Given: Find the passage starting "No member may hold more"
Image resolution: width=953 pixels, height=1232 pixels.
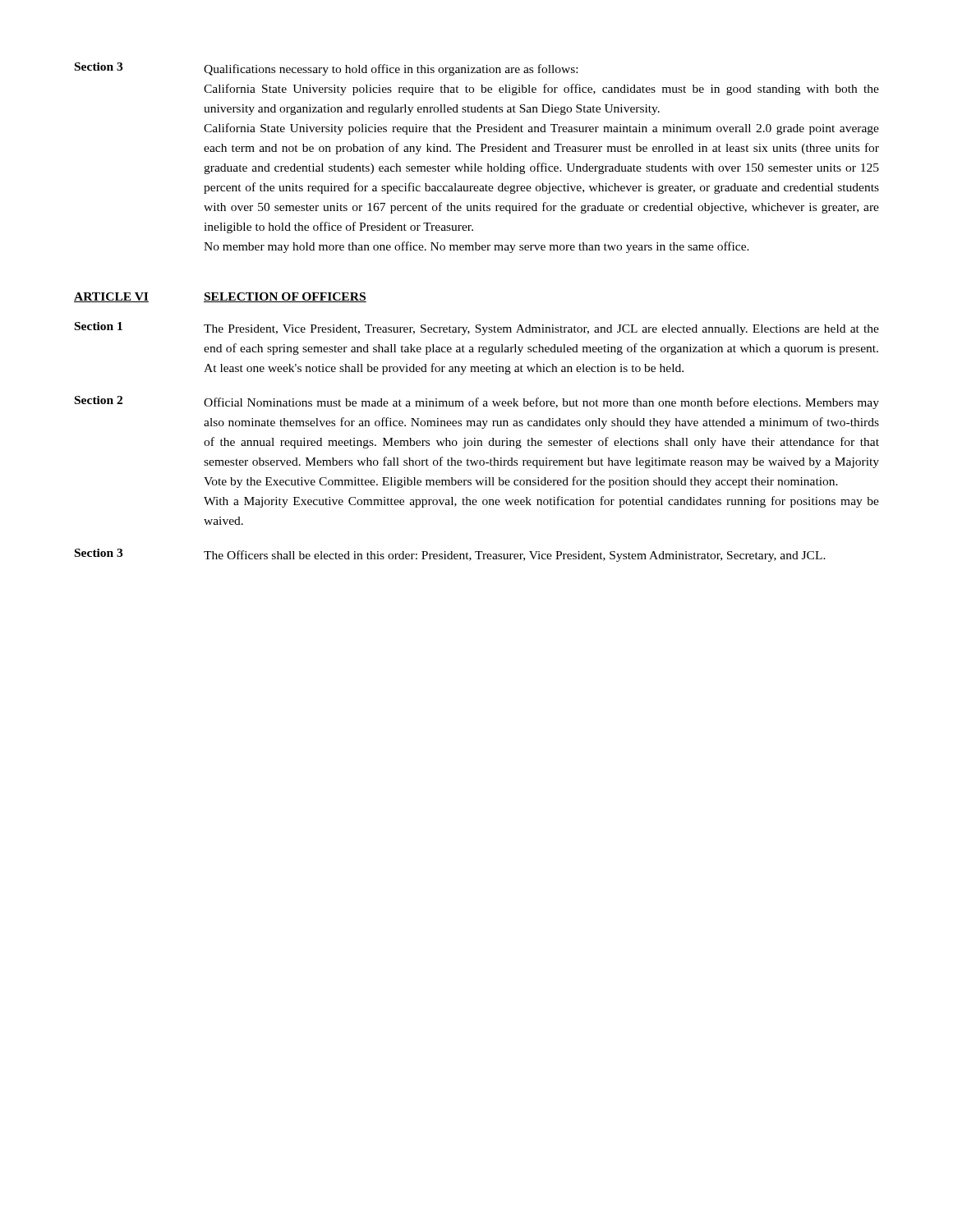Looking at the screenshot, I should [476, 247].
